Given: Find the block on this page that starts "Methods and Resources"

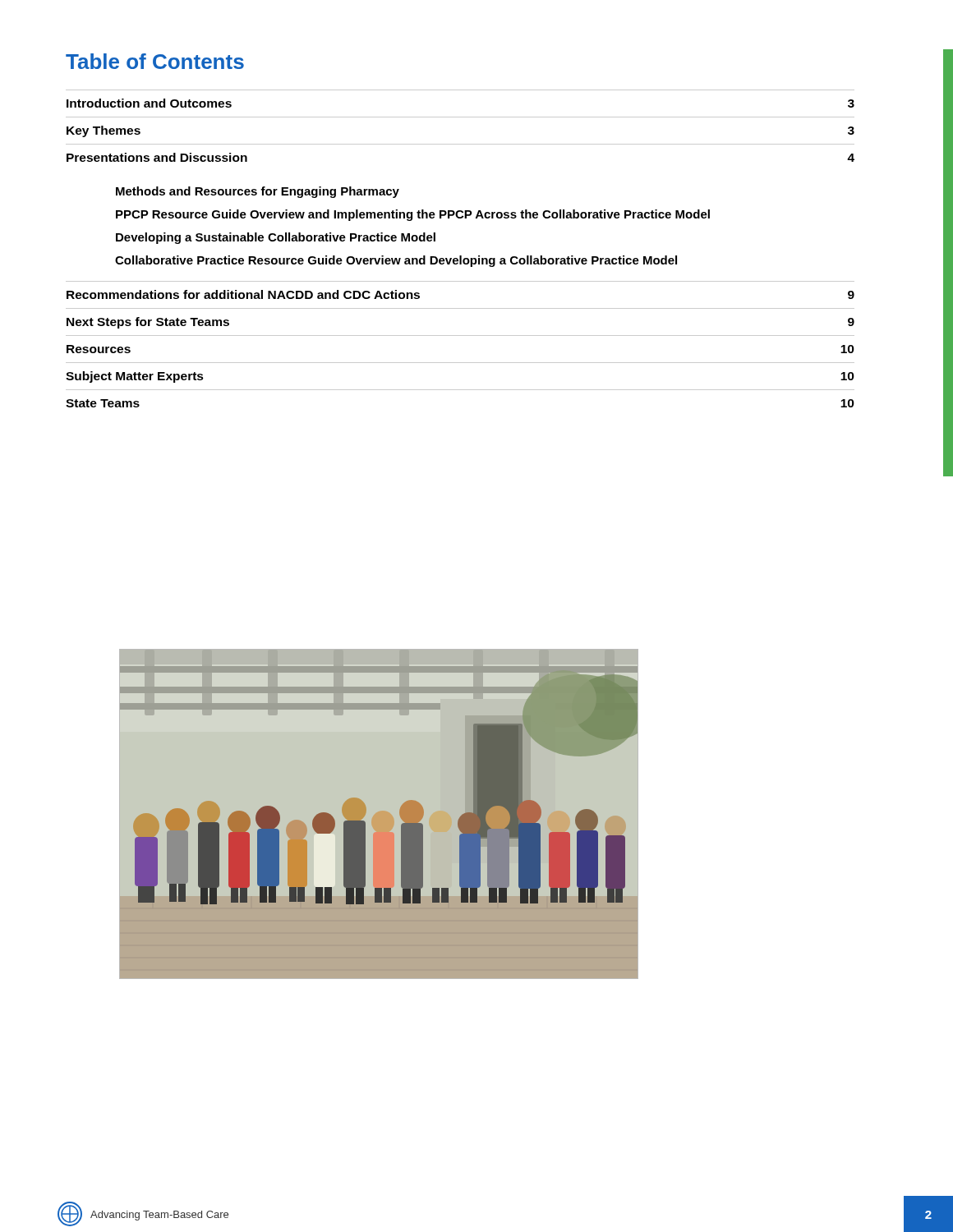Looking at the screenshot, I should pos(257,191).
